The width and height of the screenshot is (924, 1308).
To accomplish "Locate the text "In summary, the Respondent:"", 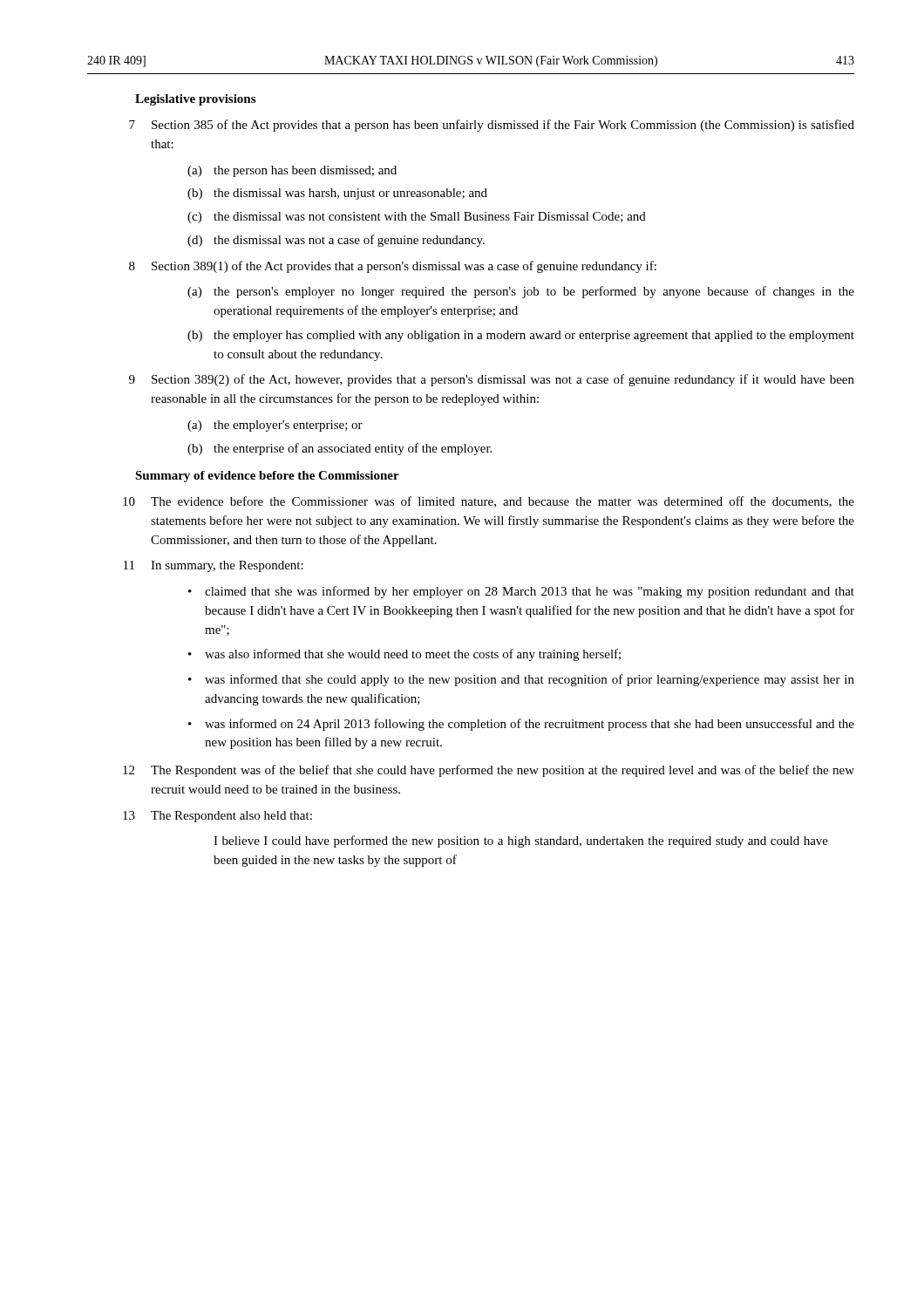I will pyautogui.click(x=227, y=565).
